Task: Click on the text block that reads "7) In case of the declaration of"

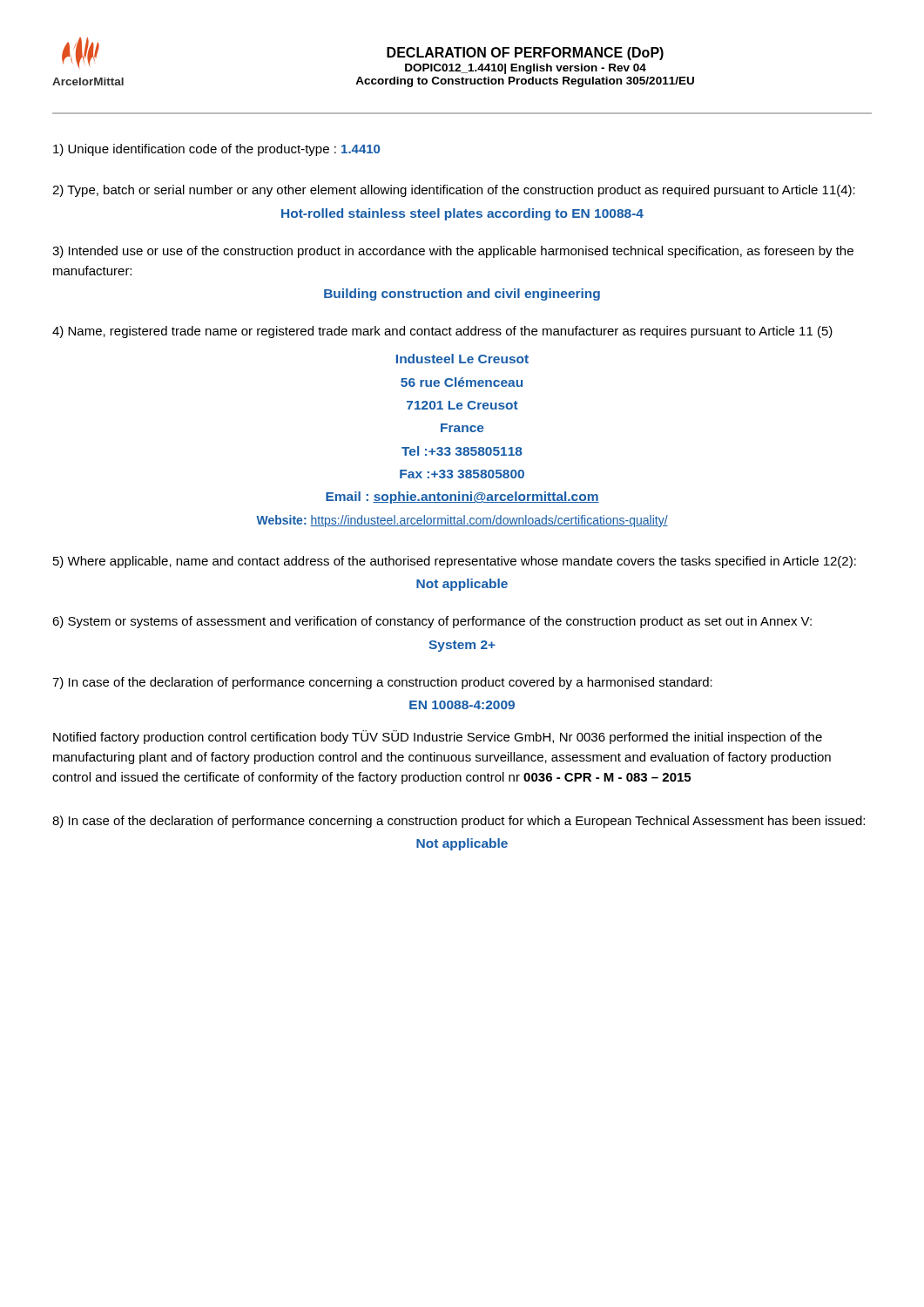Action: click(383, 681)
